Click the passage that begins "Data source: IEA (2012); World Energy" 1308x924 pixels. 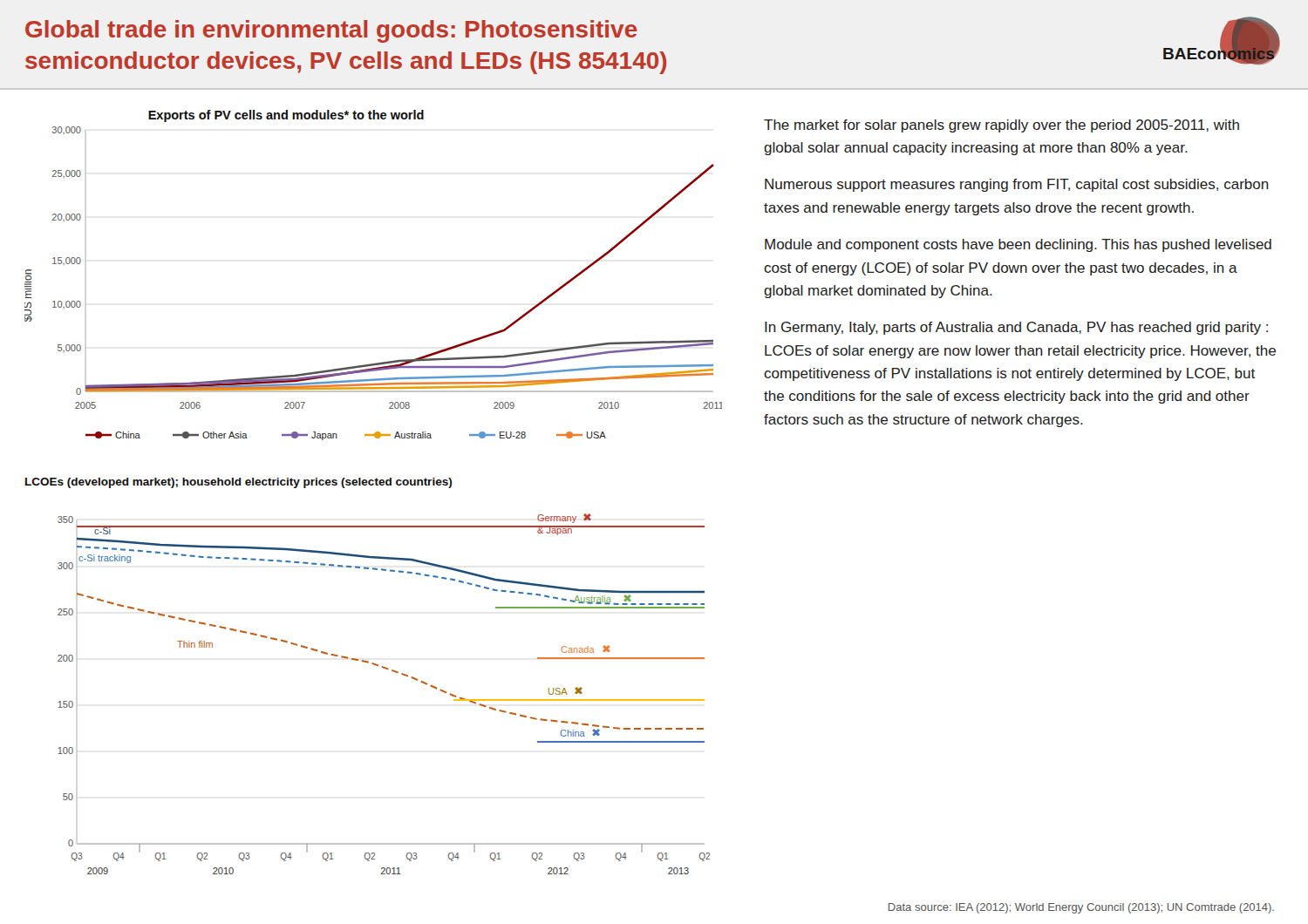pyautogui.click(x=1081, y=907)
